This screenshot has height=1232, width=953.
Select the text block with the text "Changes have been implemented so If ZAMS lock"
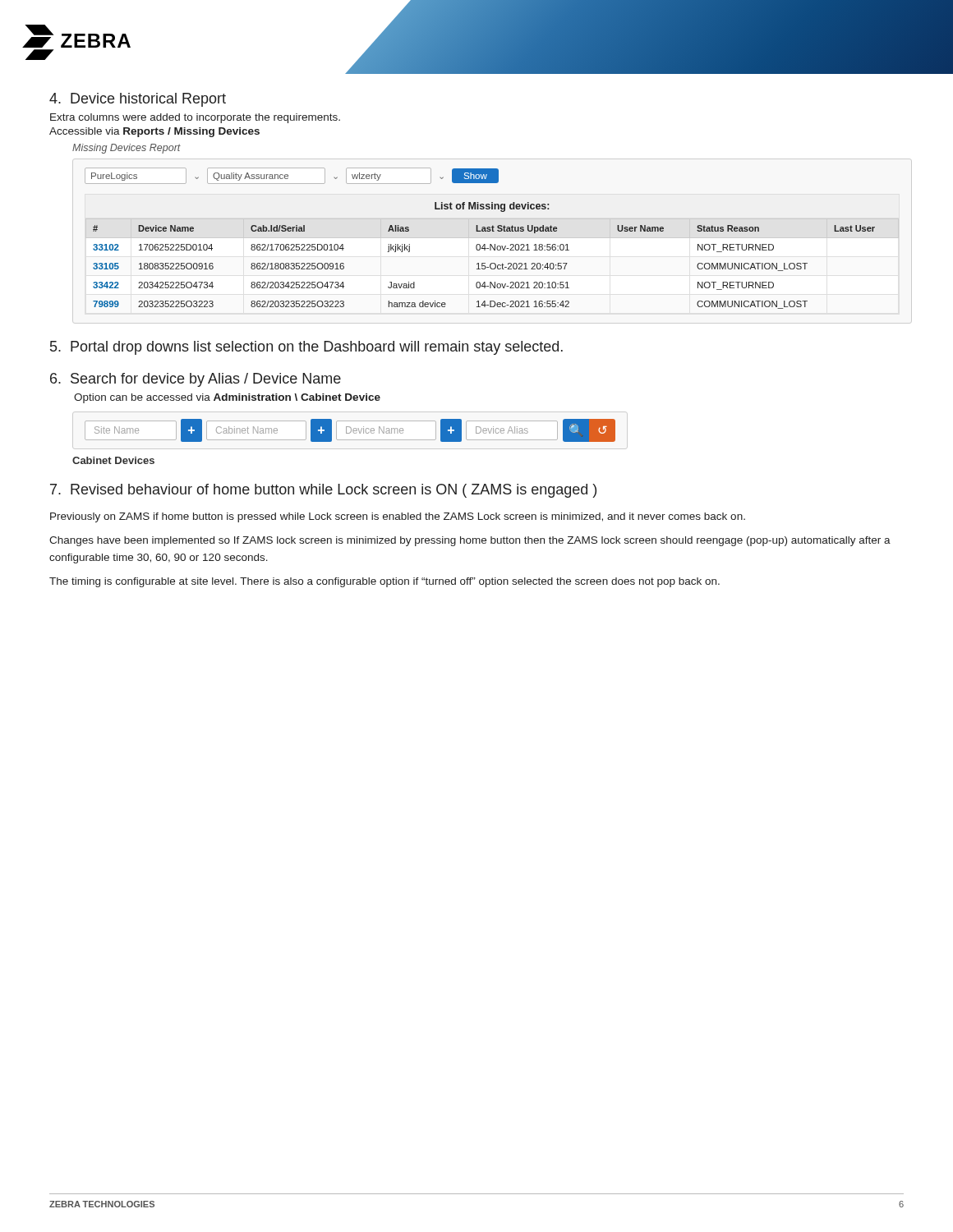pos(470,549)
